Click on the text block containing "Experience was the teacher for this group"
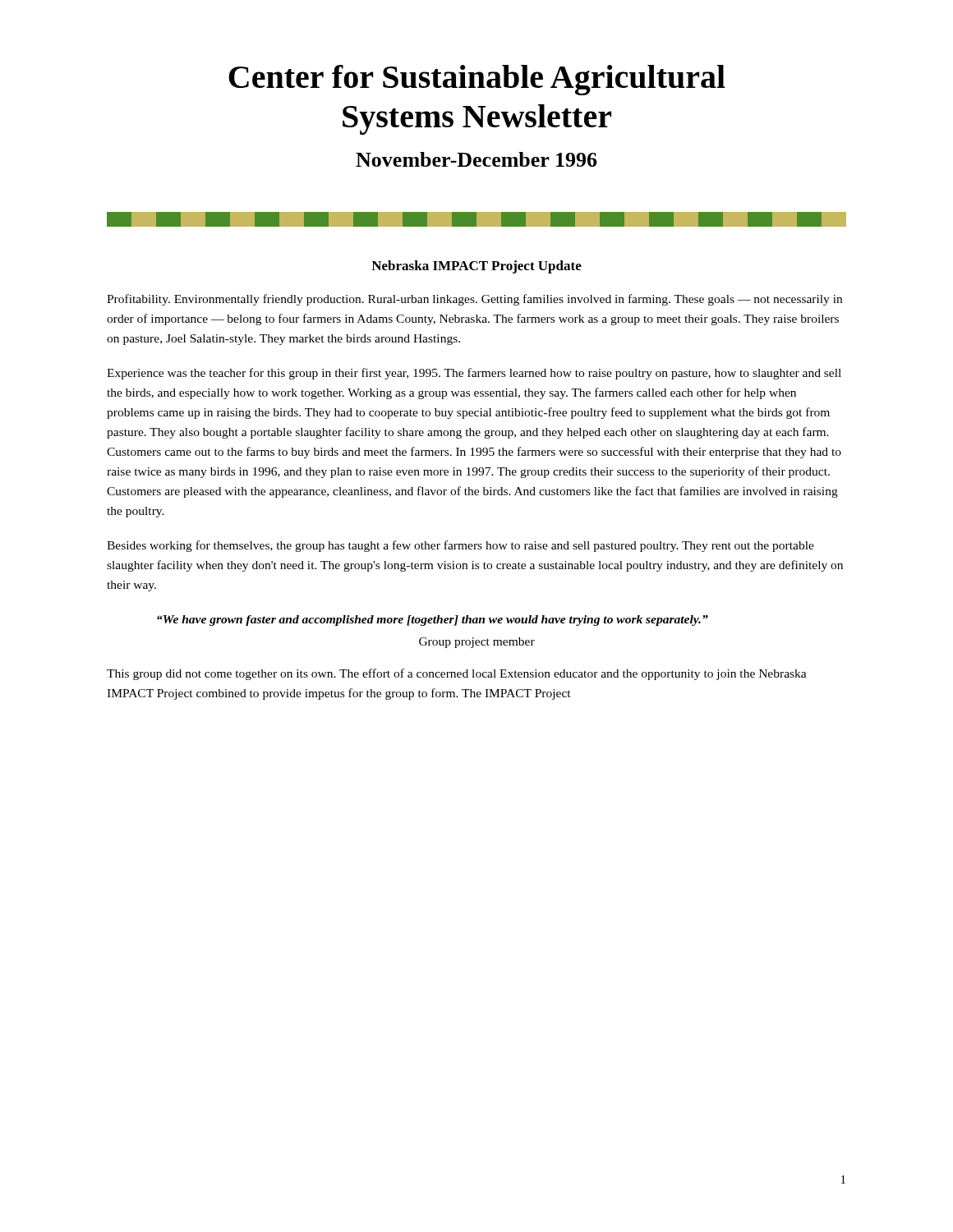 coord(474,442)
